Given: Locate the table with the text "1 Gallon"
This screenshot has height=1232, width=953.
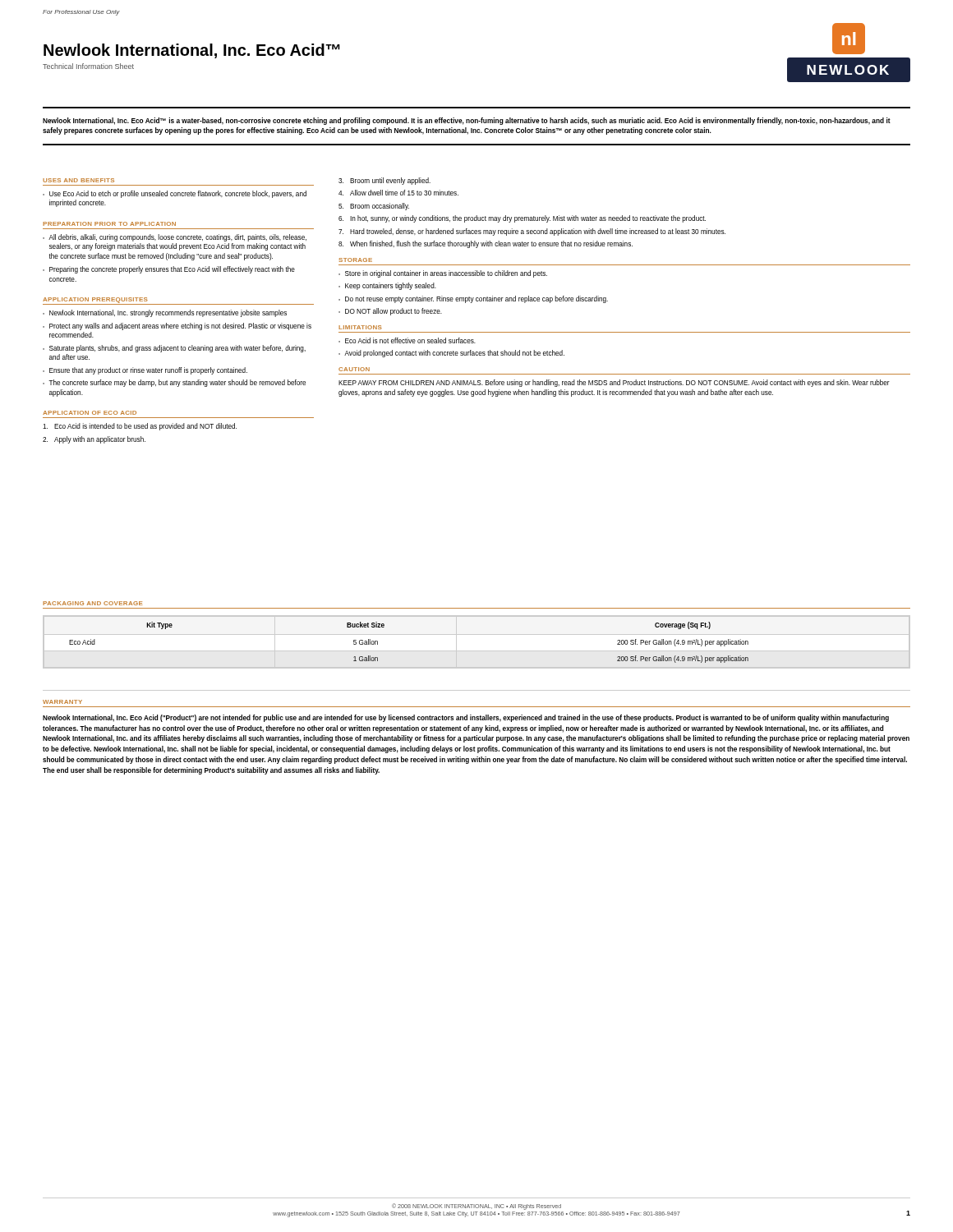Looking at the screenshot, I should (x=476, y=642).
